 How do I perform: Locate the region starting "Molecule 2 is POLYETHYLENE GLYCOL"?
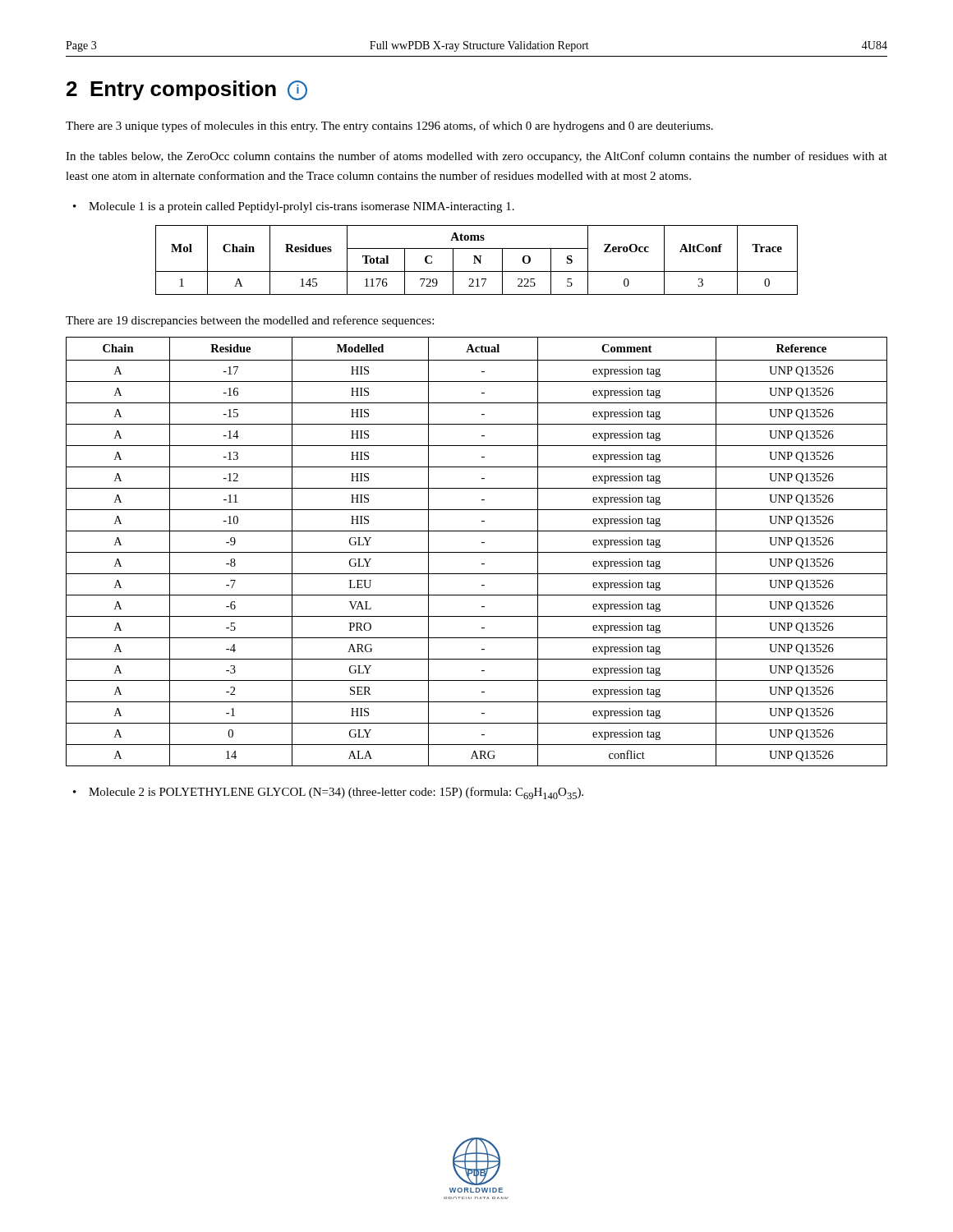click(476, 793)
